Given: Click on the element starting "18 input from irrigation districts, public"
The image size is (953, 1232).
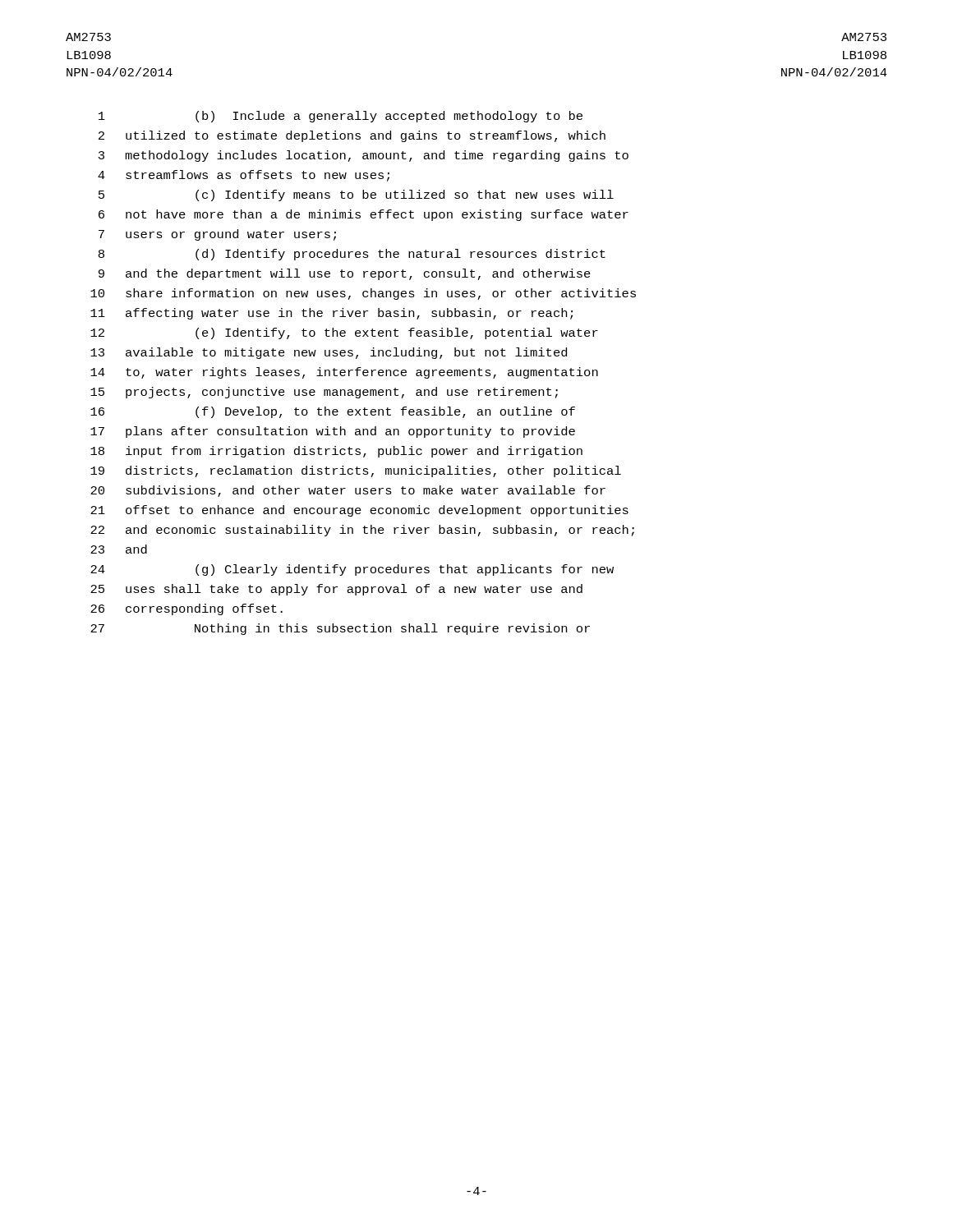Looking at the screenshot, I should point(476,452).
